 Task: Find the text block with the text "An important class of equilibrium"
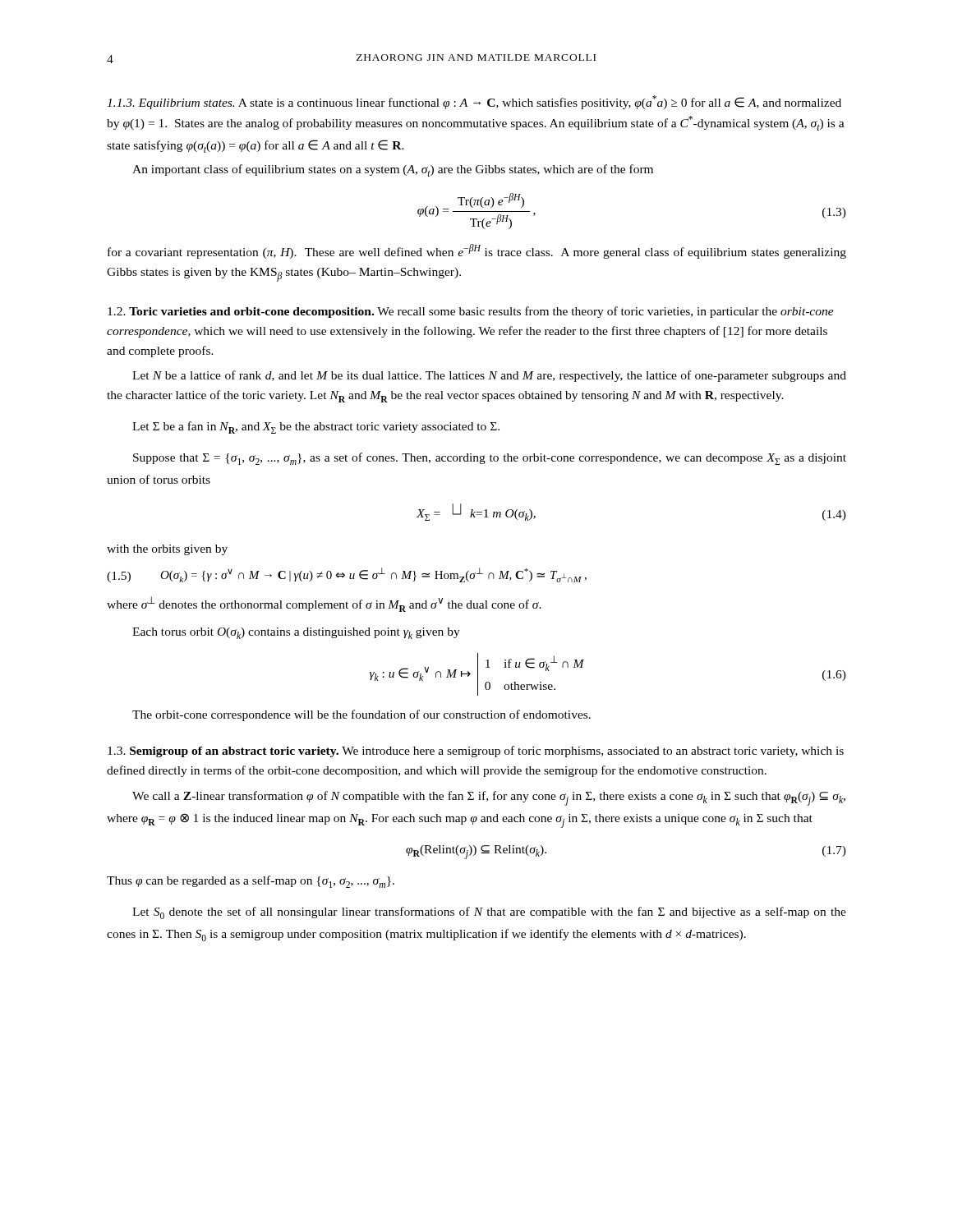click(x=393, y=171)
